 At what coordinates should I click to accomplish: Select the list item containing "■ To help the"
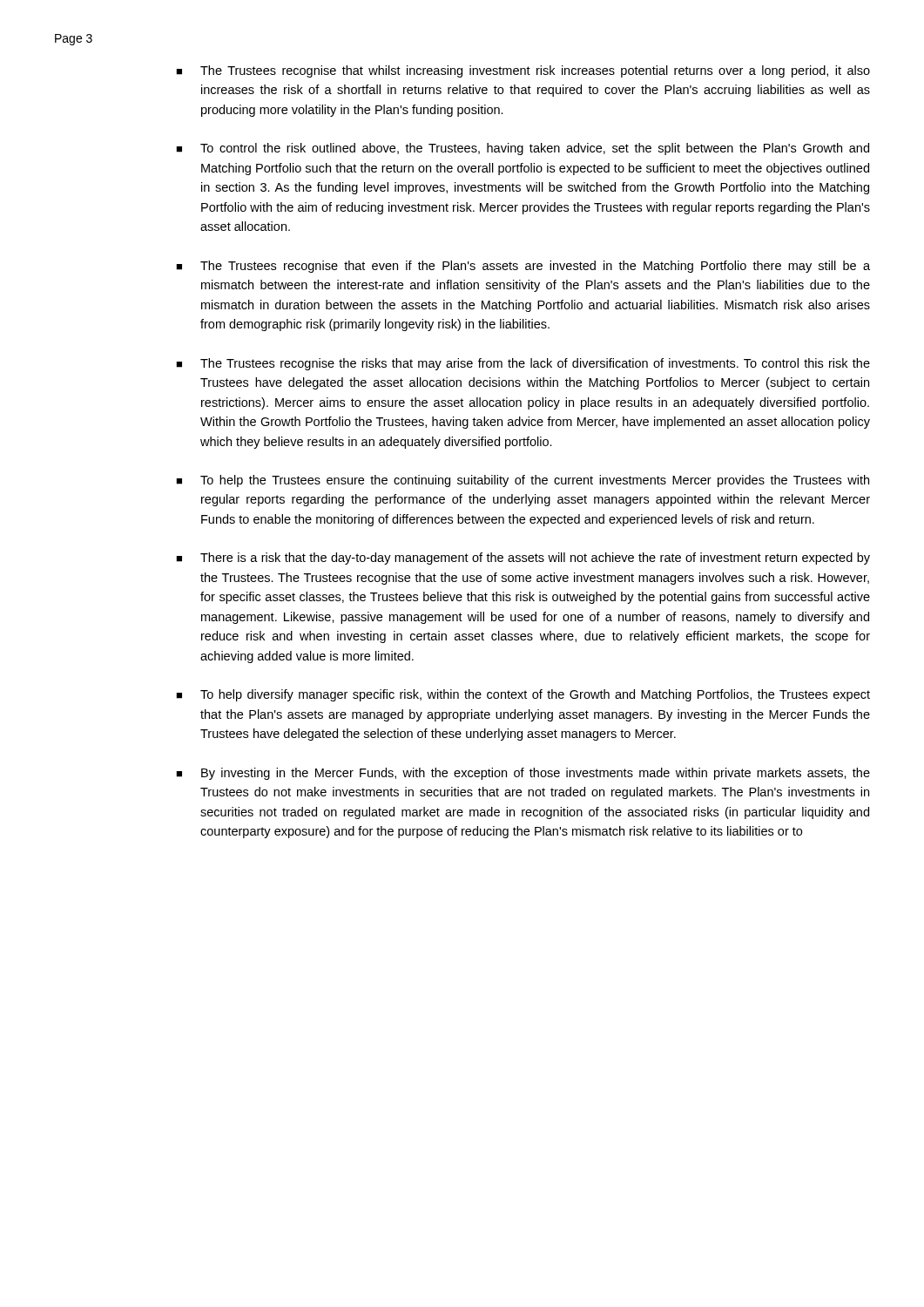pos(523,500)
